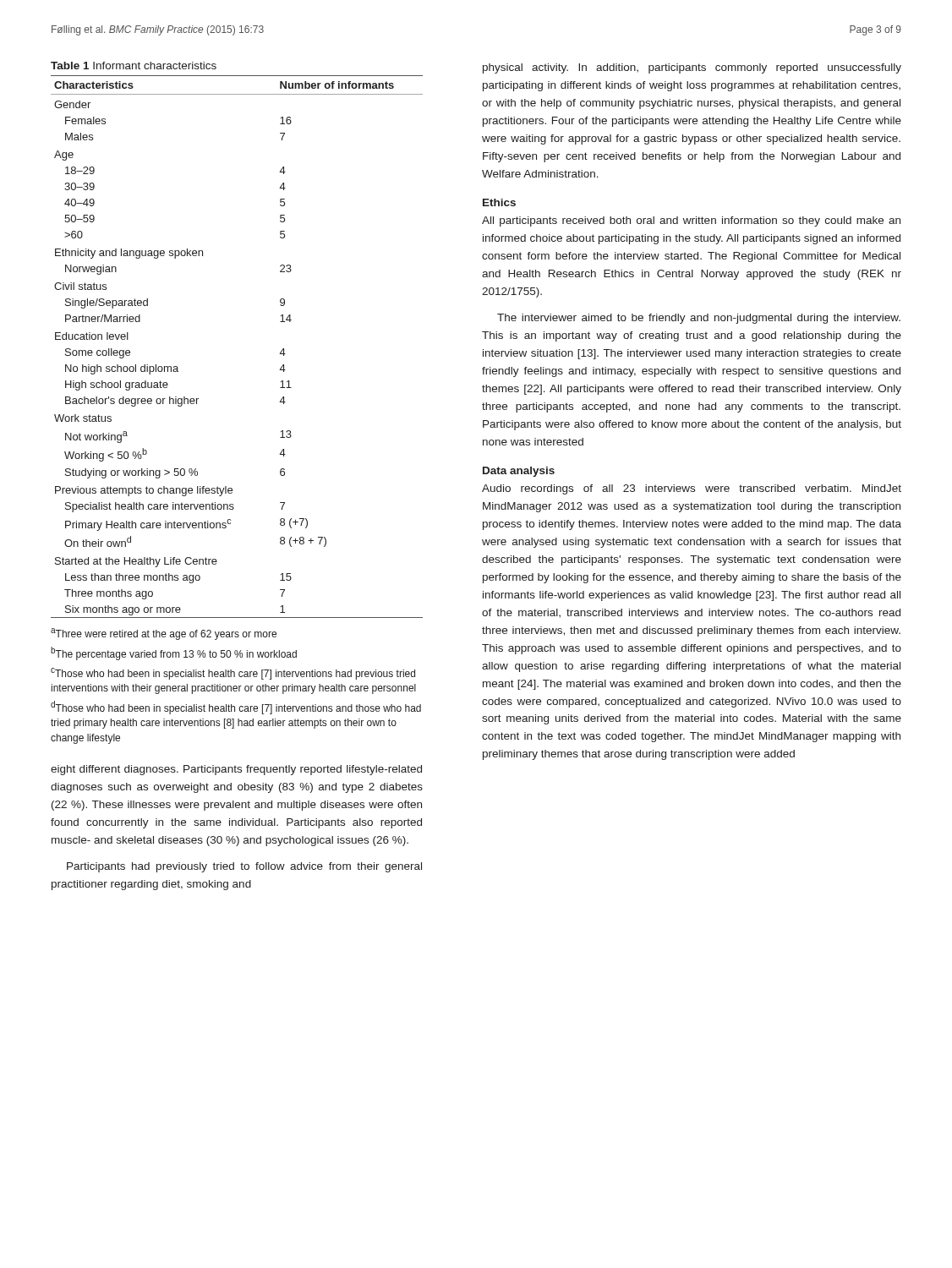Select the text block that says "eight different diagnoses. Participants frequently"
The image size is (952, 1268).
[237, 827]
